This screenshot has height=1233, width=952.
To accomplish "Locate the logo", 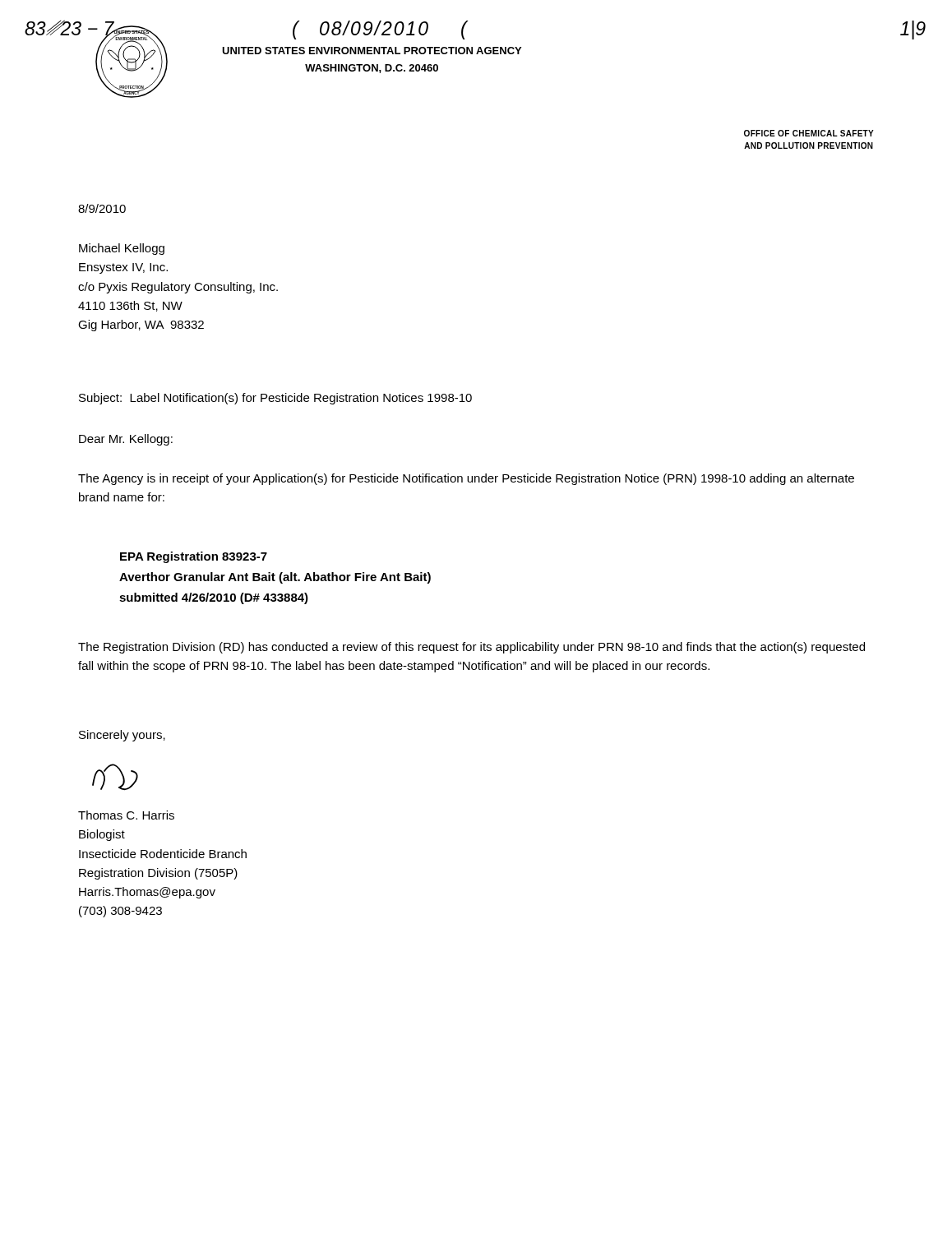I will pos(132,62).
